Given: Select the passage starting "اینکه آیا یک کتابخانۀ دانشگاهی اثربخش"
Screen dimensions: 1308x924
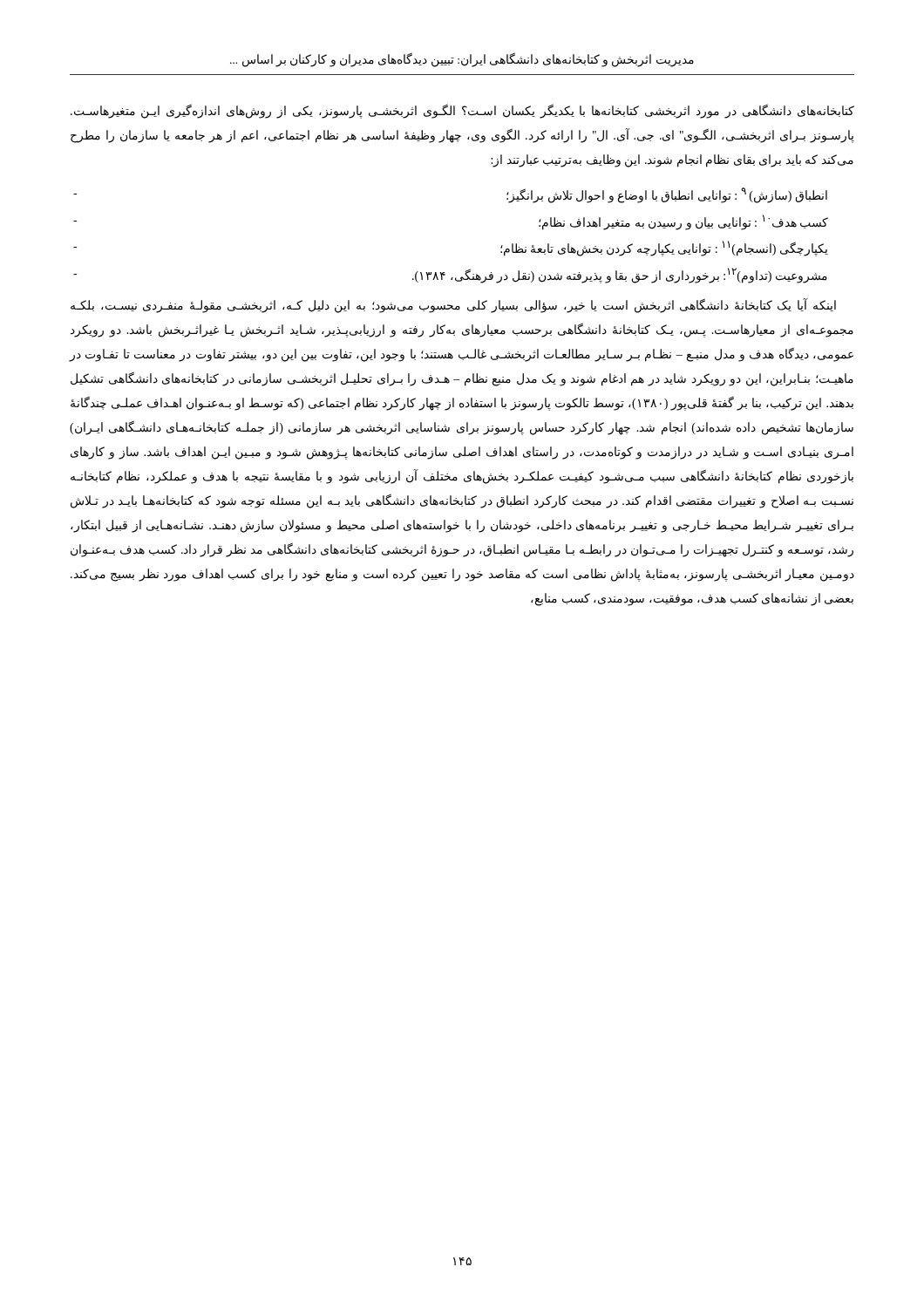Looking at the screenshot, I should [x=462, y=452].
